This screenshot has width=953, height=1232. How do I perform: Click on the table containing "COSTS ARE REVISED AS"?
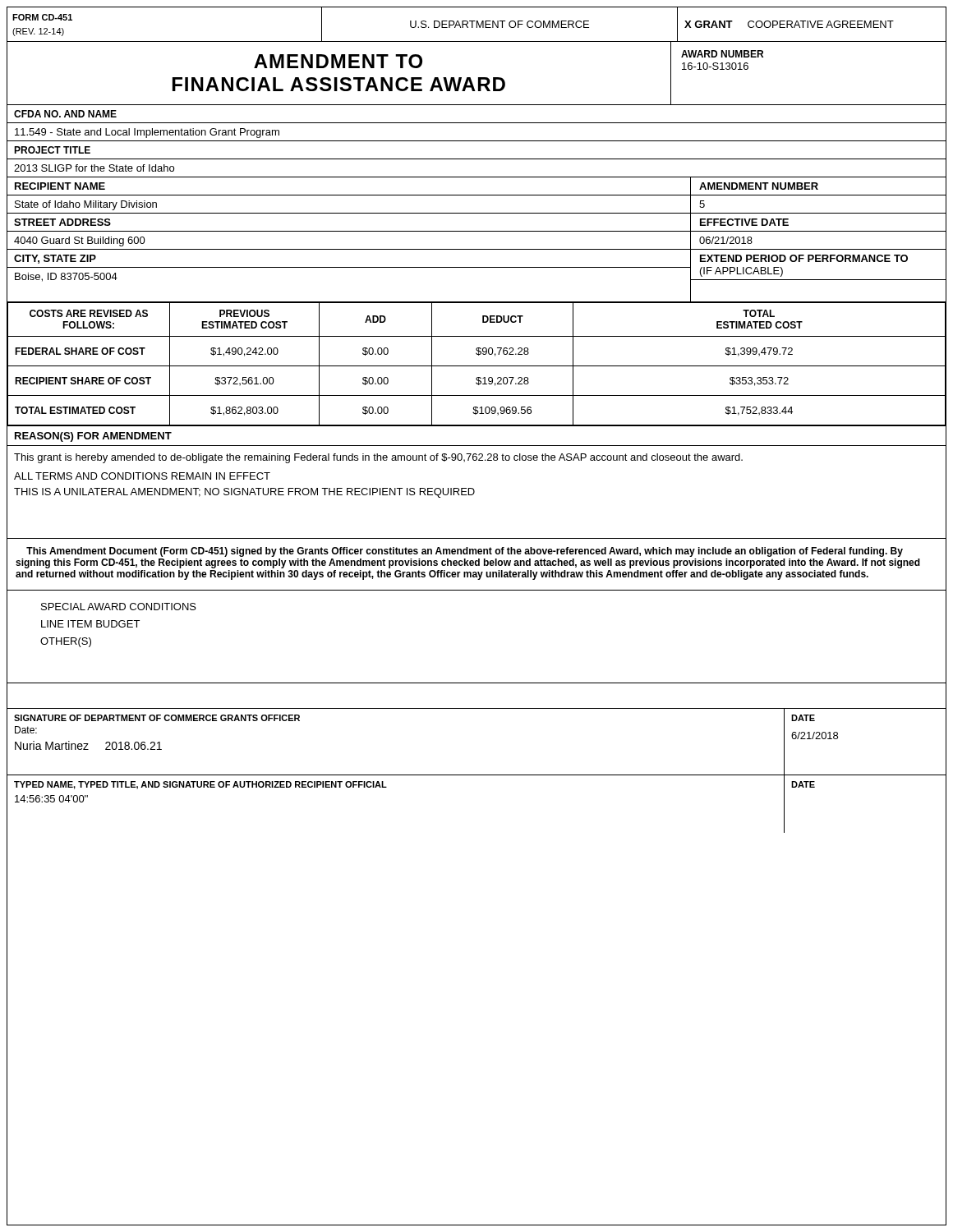tap(476, 364)
